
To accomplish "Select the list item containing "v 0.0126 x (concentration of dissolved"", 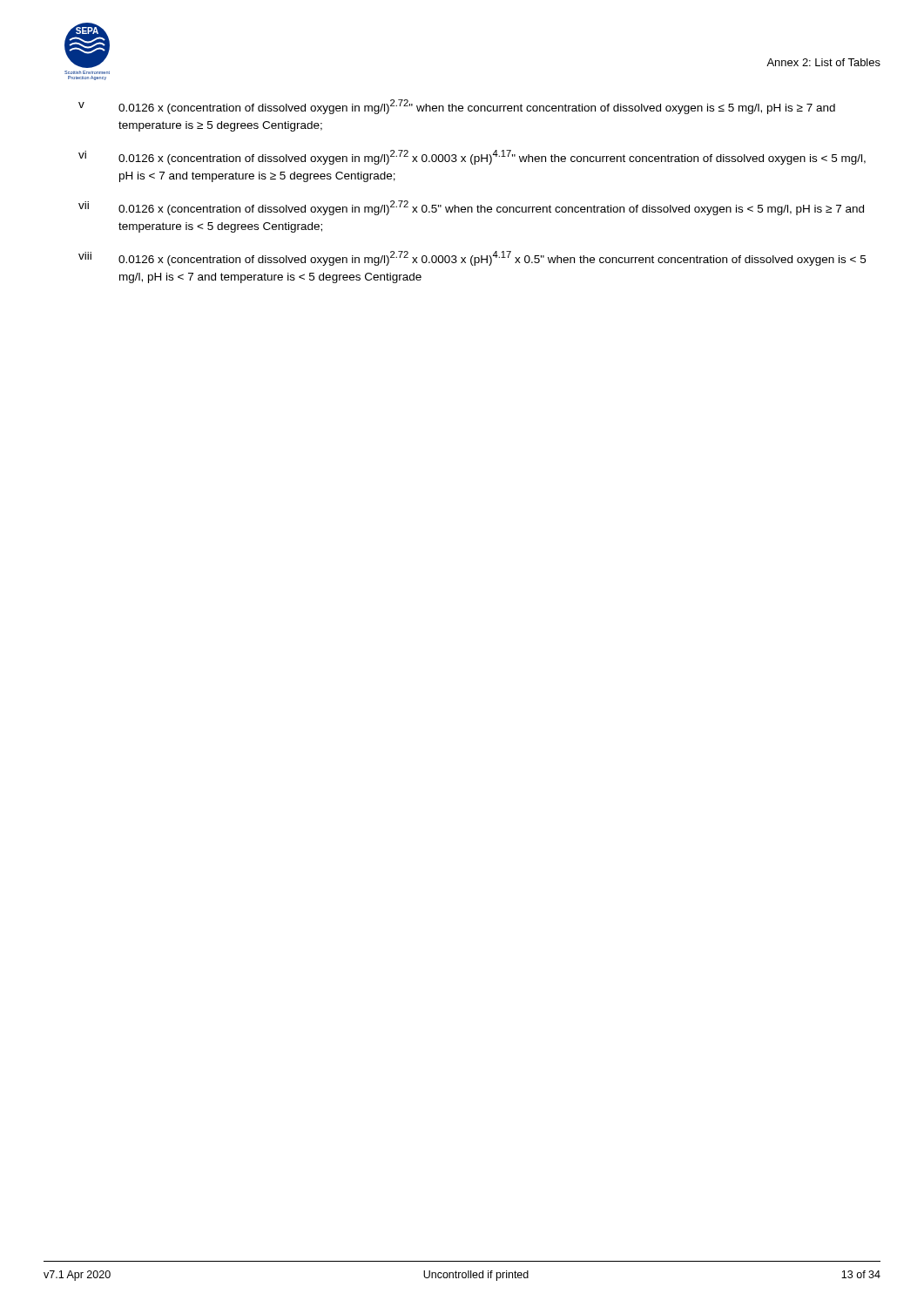I will tap(475, 115).
